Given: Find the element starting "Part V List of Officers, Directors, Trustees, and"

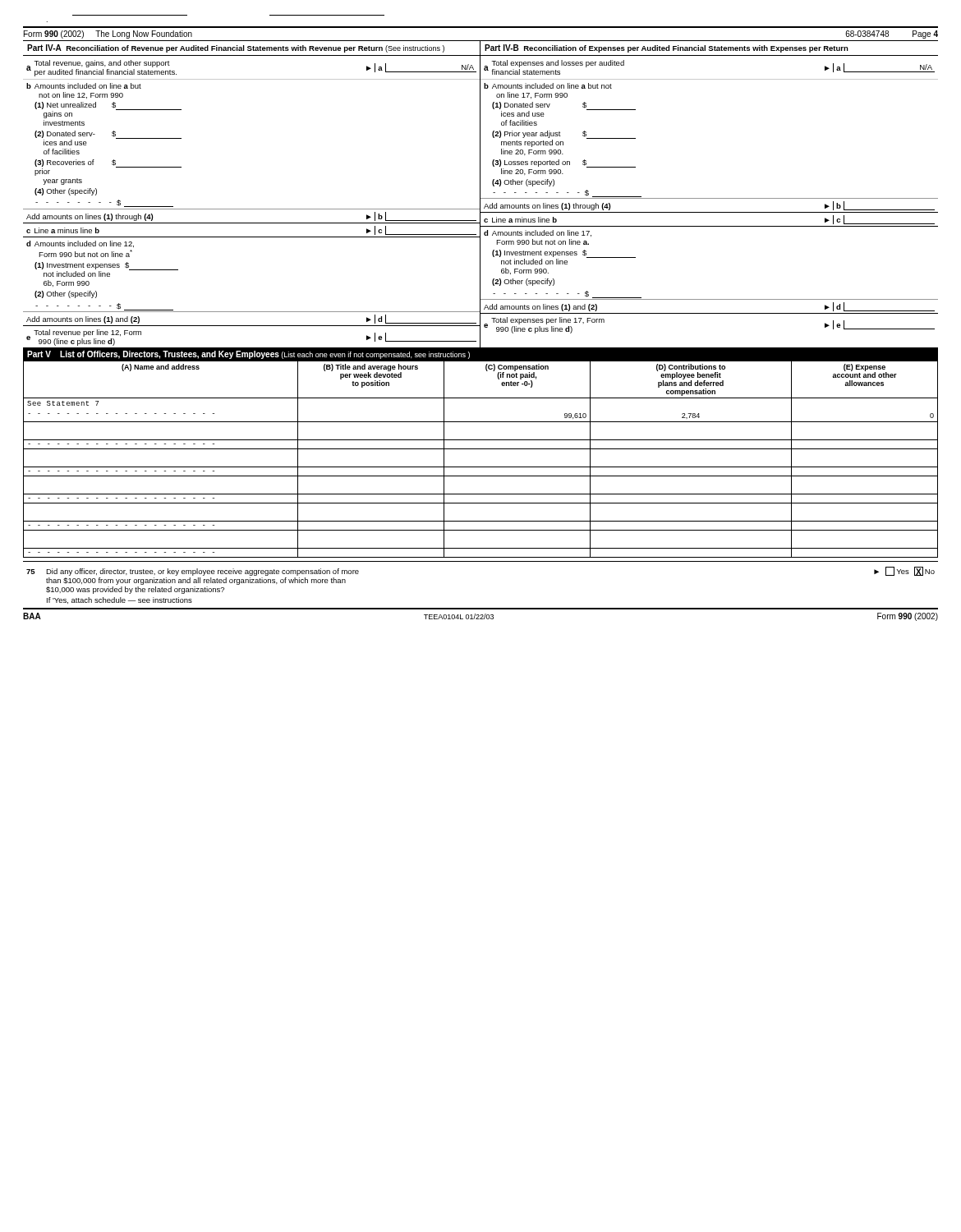Looking at the screenshot, I should coord(249,355).
